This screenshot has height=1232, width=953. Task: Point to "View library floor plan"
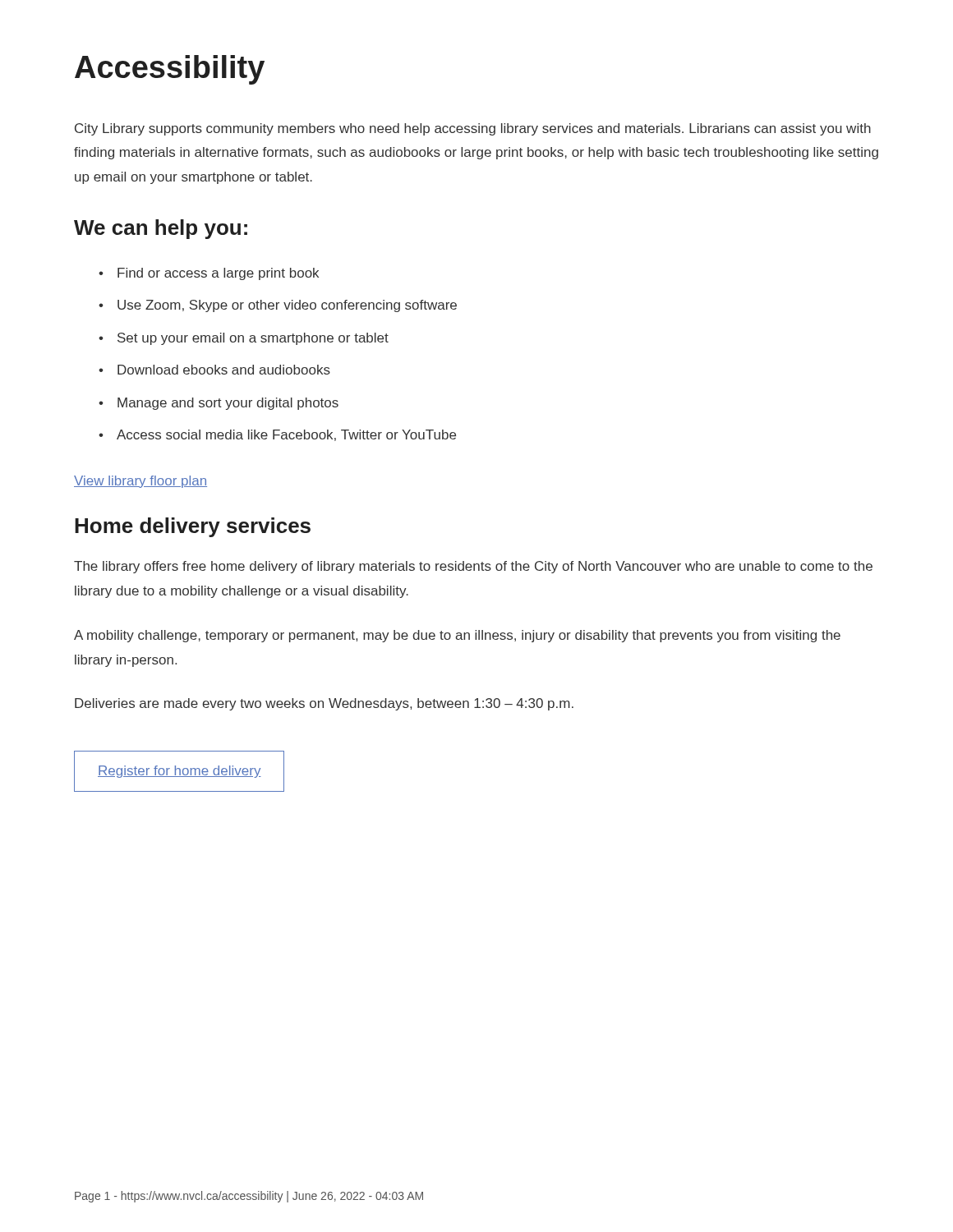tap(141, 481)
